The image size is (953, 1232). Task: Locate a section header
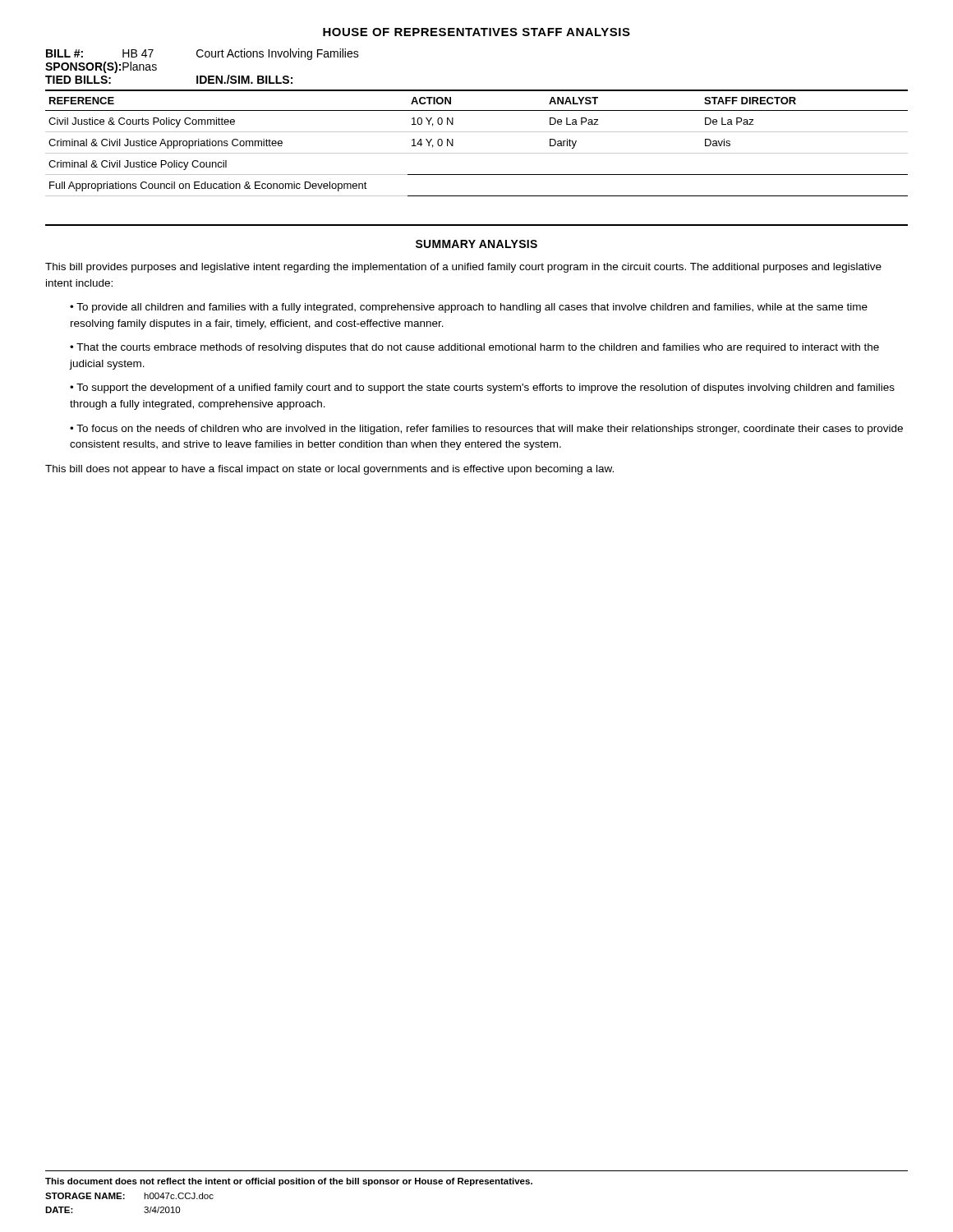pos(476,244)
